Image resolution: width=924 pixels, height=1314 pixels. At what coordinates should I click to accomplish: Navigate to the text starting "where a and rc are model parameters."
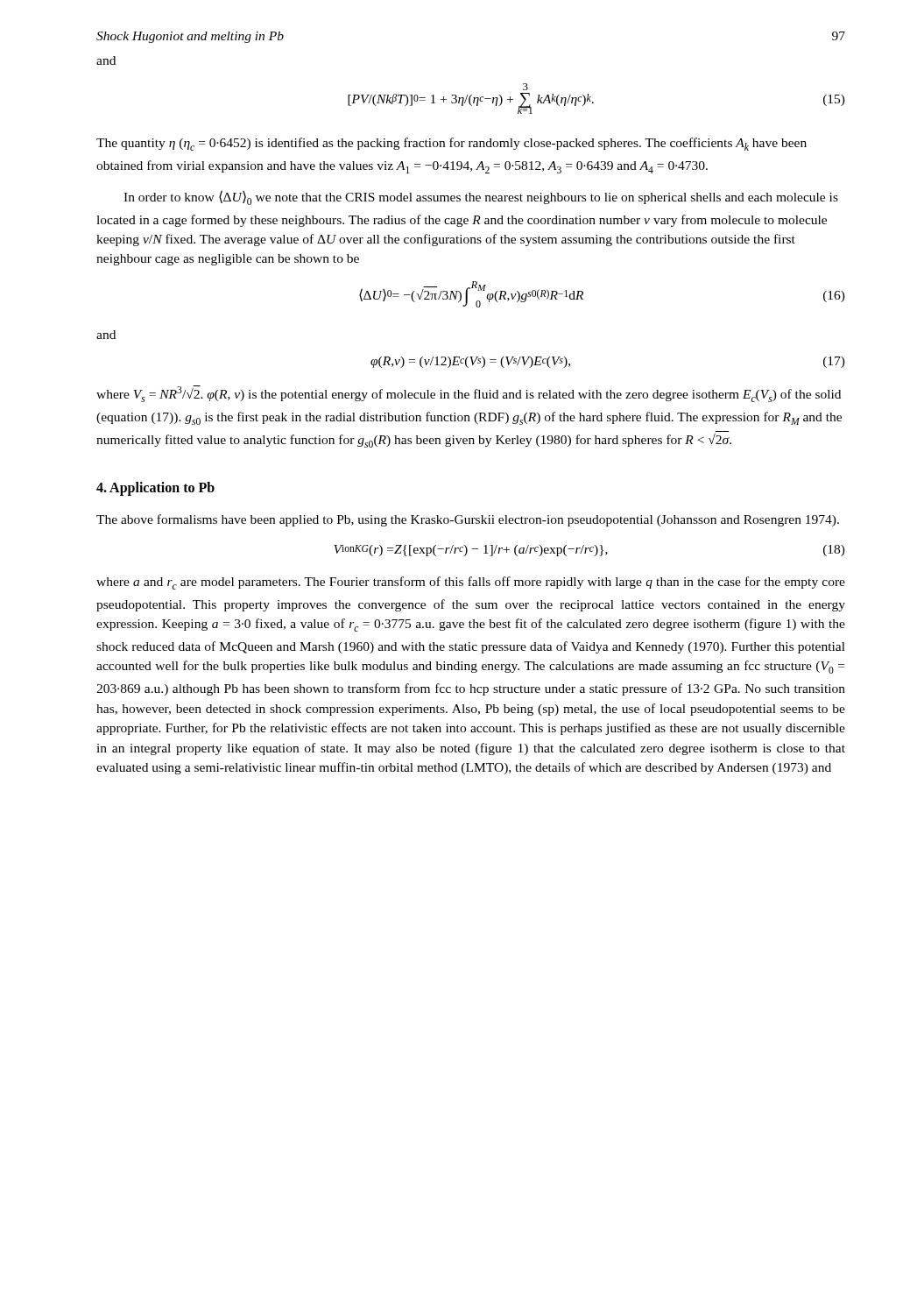click(471, 674)
